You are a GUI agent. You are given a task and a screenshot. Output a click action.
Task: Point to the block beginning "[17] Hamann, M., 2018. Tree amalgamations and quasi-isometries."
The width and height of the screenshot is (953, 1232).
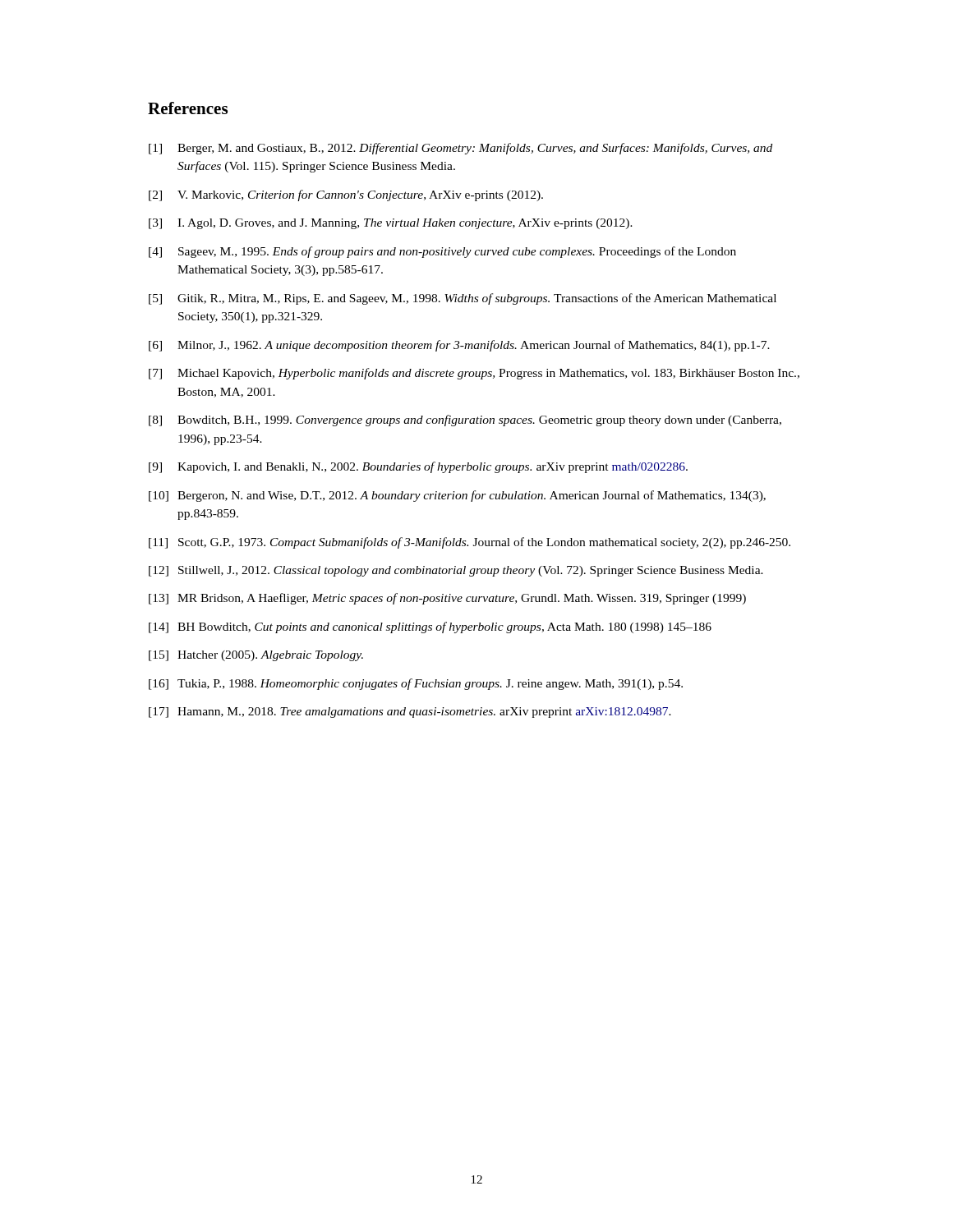476,712
